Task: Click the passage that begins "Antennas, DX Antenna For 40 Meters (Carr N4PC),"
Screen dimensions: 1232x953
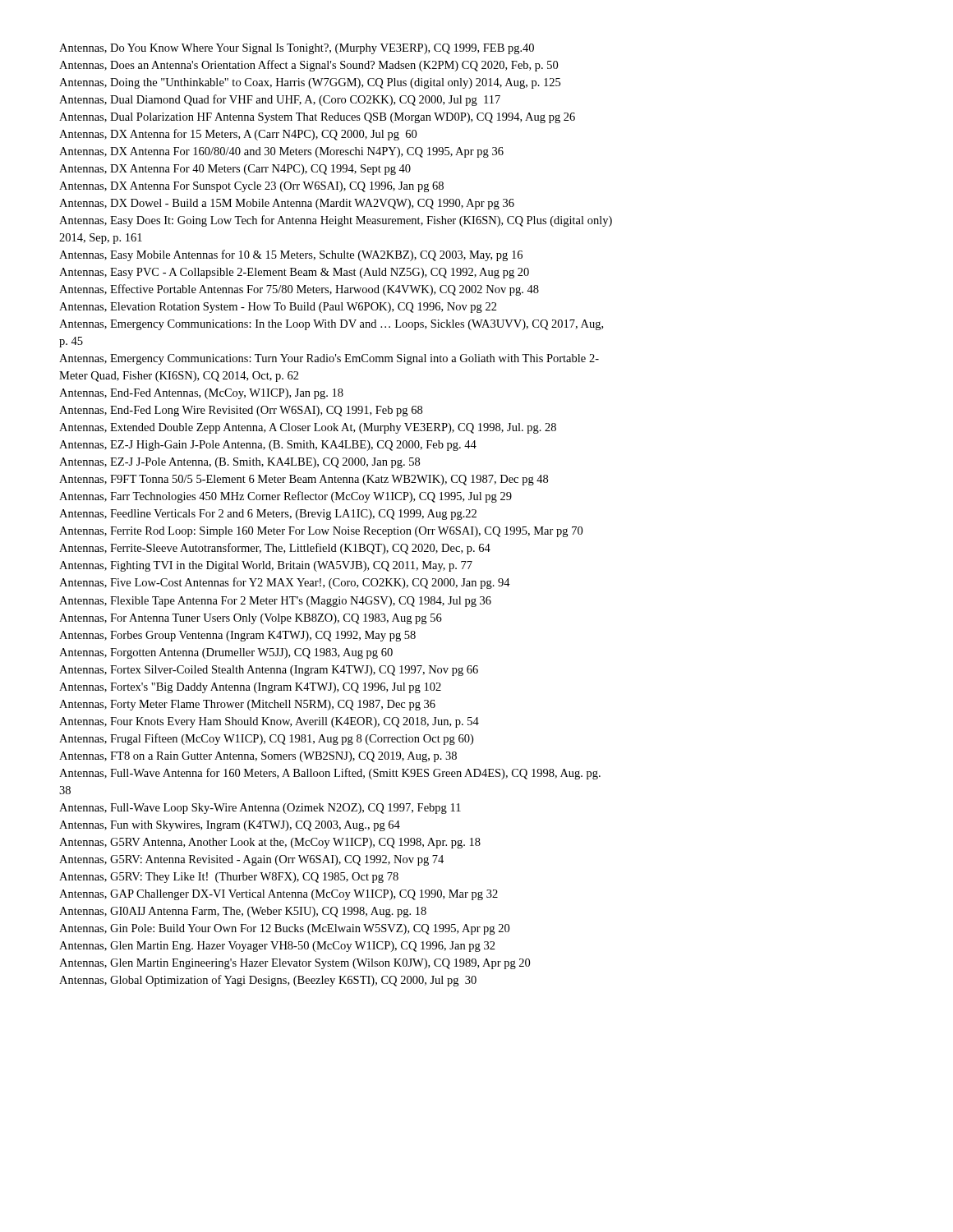Action: pos(235,168)
